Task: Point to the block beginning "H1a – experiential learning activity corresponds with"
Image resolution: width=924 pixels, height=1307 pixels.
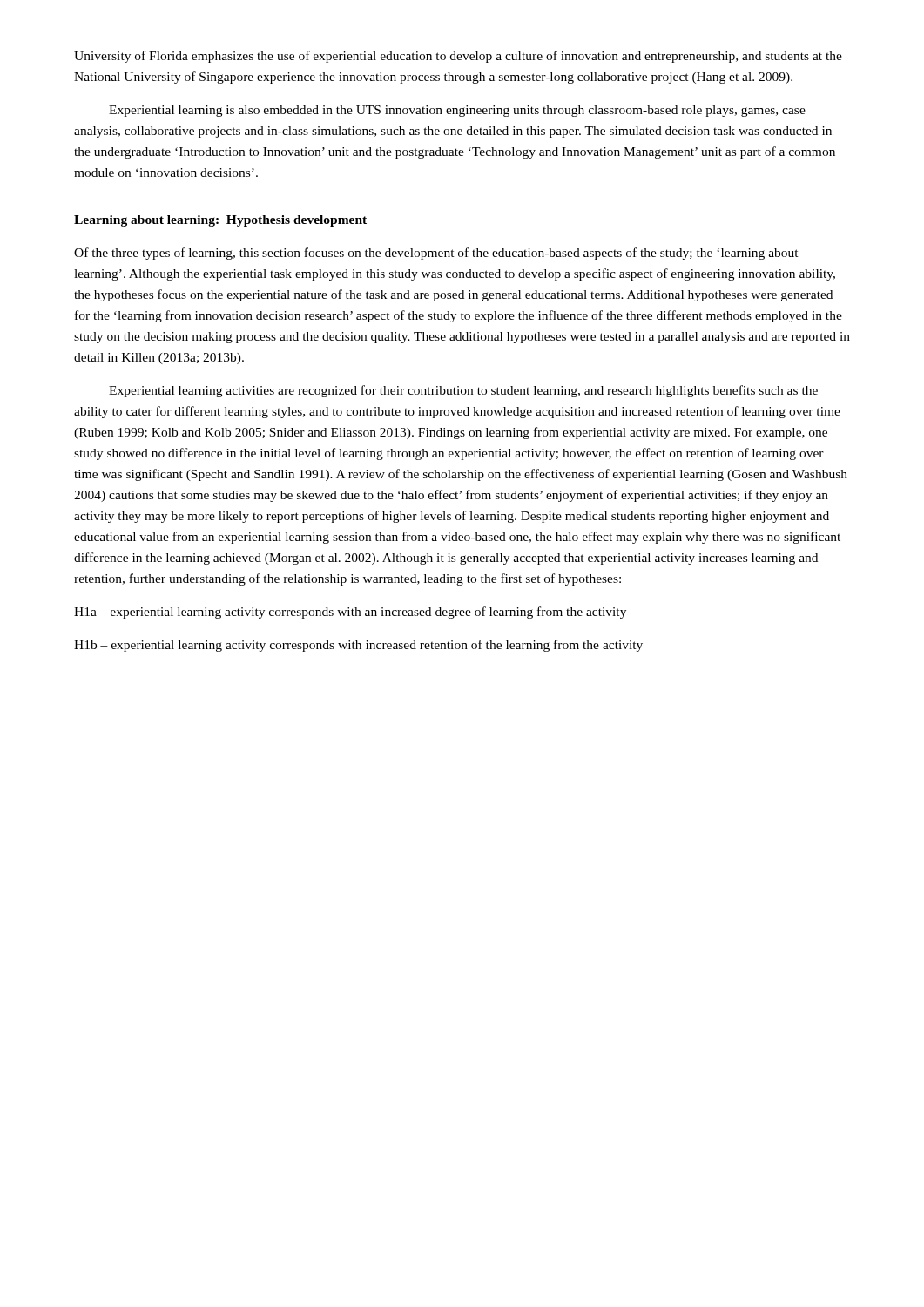Action: pos(350,612)
